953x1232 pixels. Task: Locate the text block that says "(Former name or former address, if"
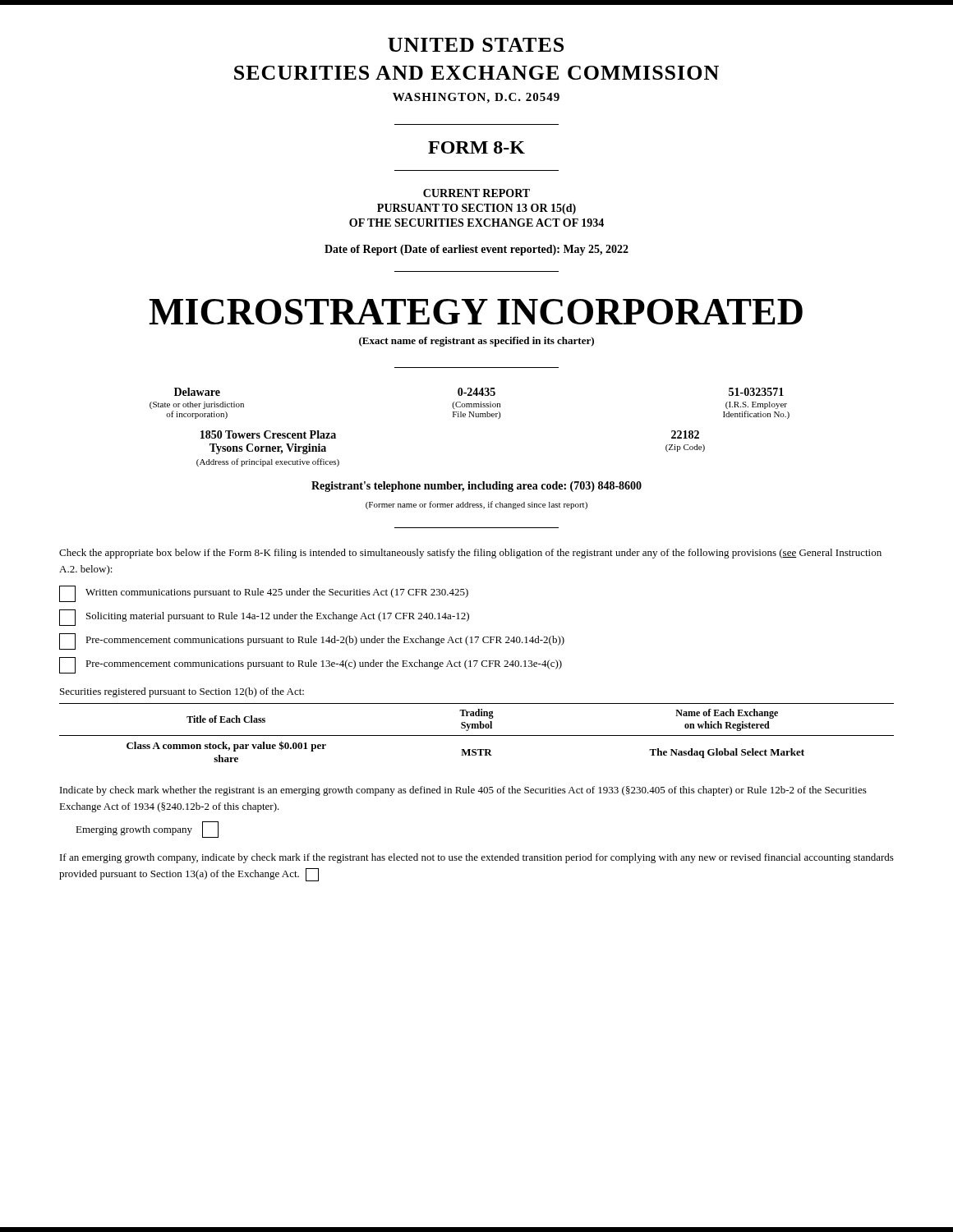click(x=476, y=505)
